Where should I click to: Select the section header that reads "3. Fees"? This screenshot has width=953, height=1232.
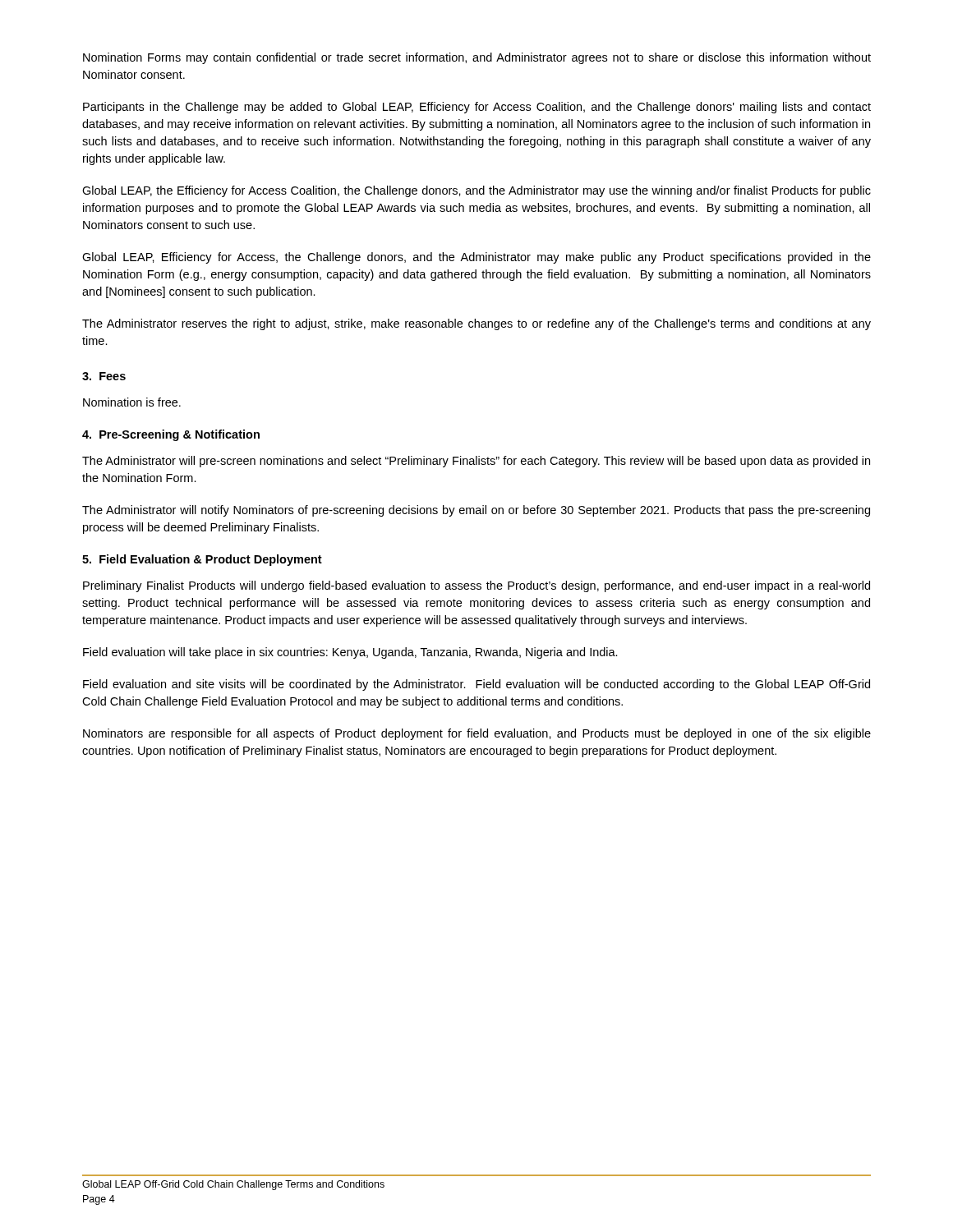click(x=104, y=376)
